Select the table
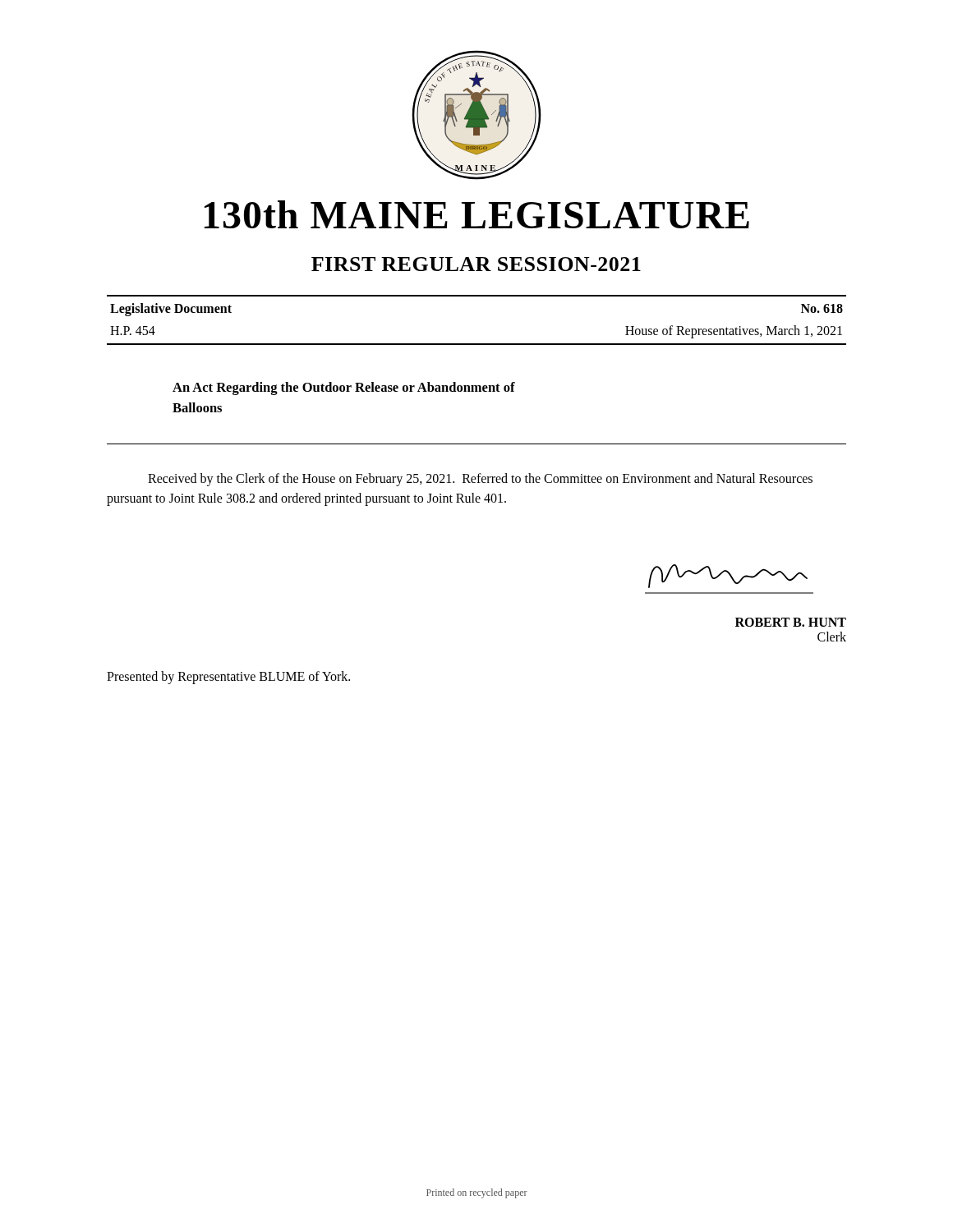The width and height of the screenshot is (953, 1232). 476,320
